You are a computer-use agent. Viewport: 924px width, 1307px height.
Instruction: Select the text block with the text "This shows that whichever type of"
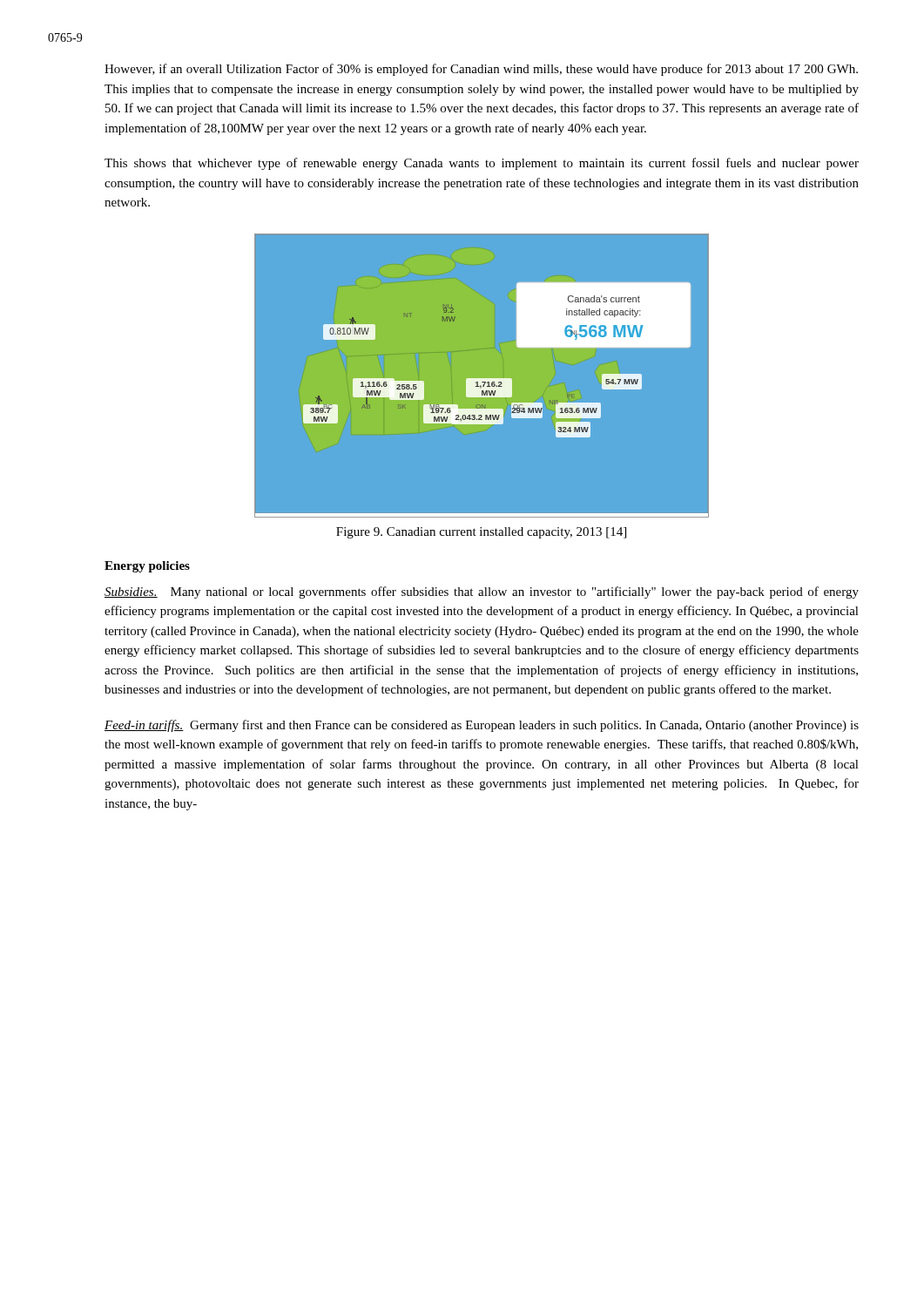coord(482,183)
